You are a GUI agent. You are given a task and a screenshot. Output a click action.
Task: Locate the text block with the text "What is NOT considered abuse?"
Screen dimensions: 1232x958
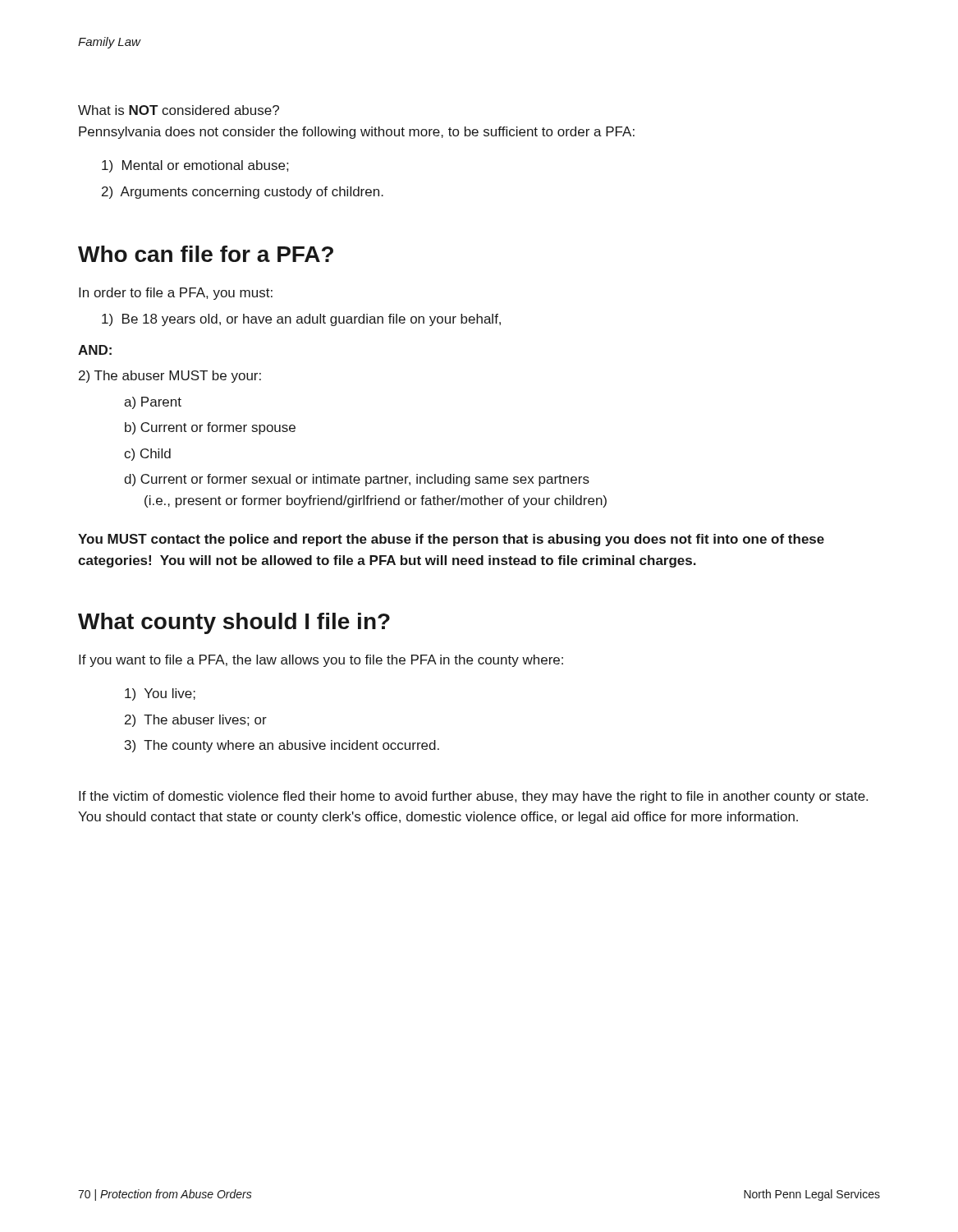[x=357, y=121]
